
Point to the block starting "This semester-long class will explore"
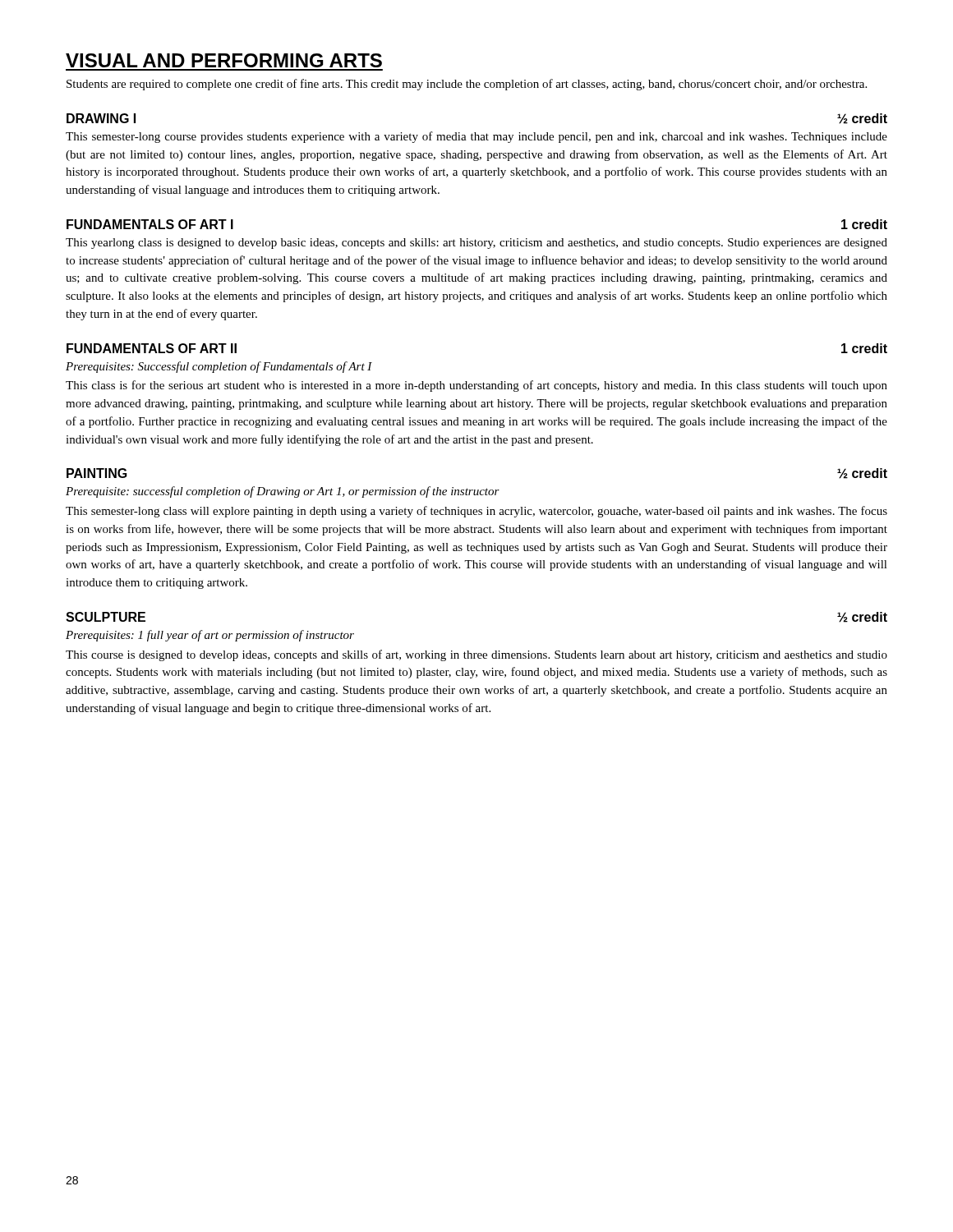(x=476, y=547)
